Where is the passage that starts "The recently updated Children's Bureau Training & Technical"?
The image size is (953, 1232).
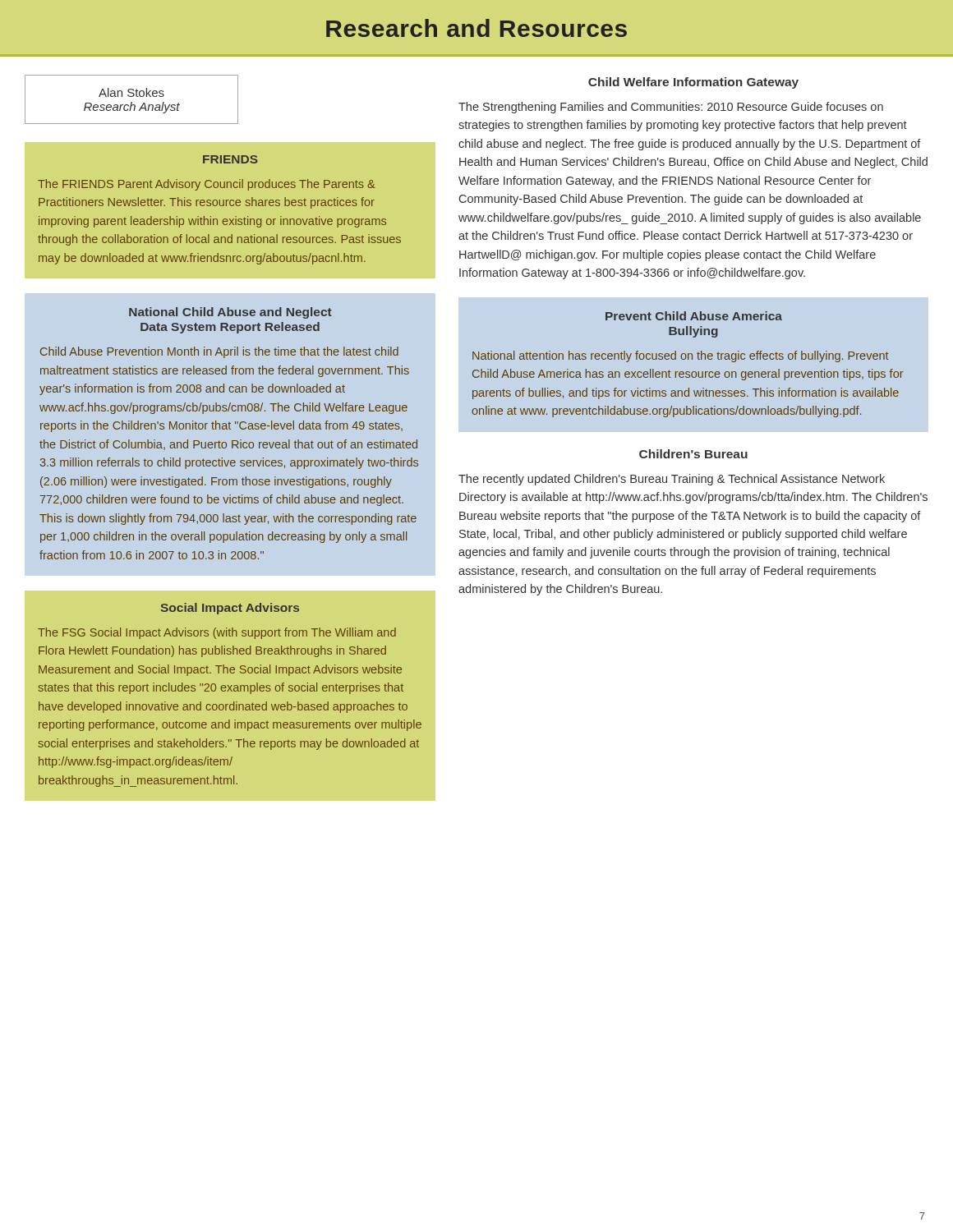coord(693,534)
